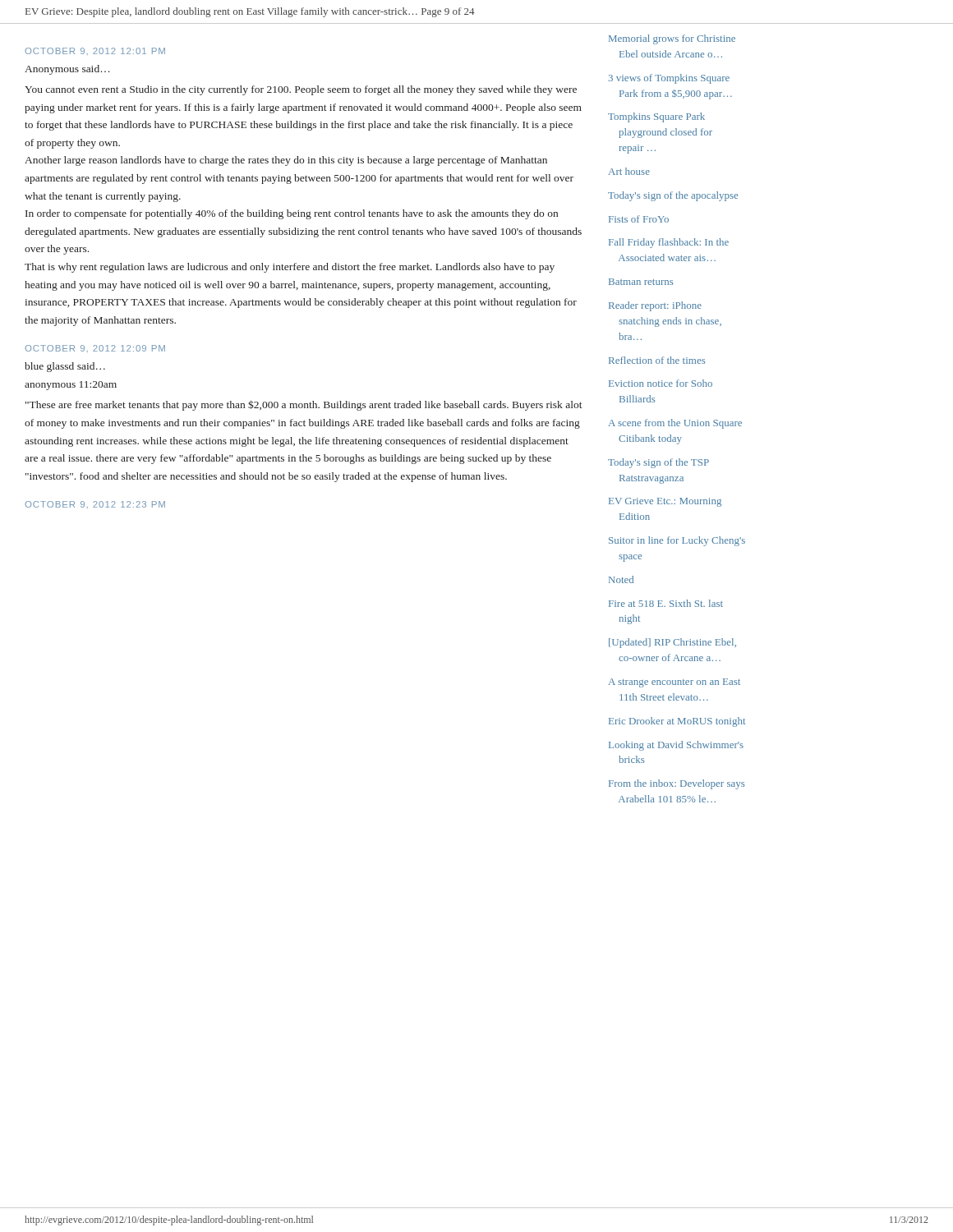Viewport: 953px width, 1232px height.
Task: Navigate to the element starting "anonymous 11:20am"
Action: coord(71,384)
